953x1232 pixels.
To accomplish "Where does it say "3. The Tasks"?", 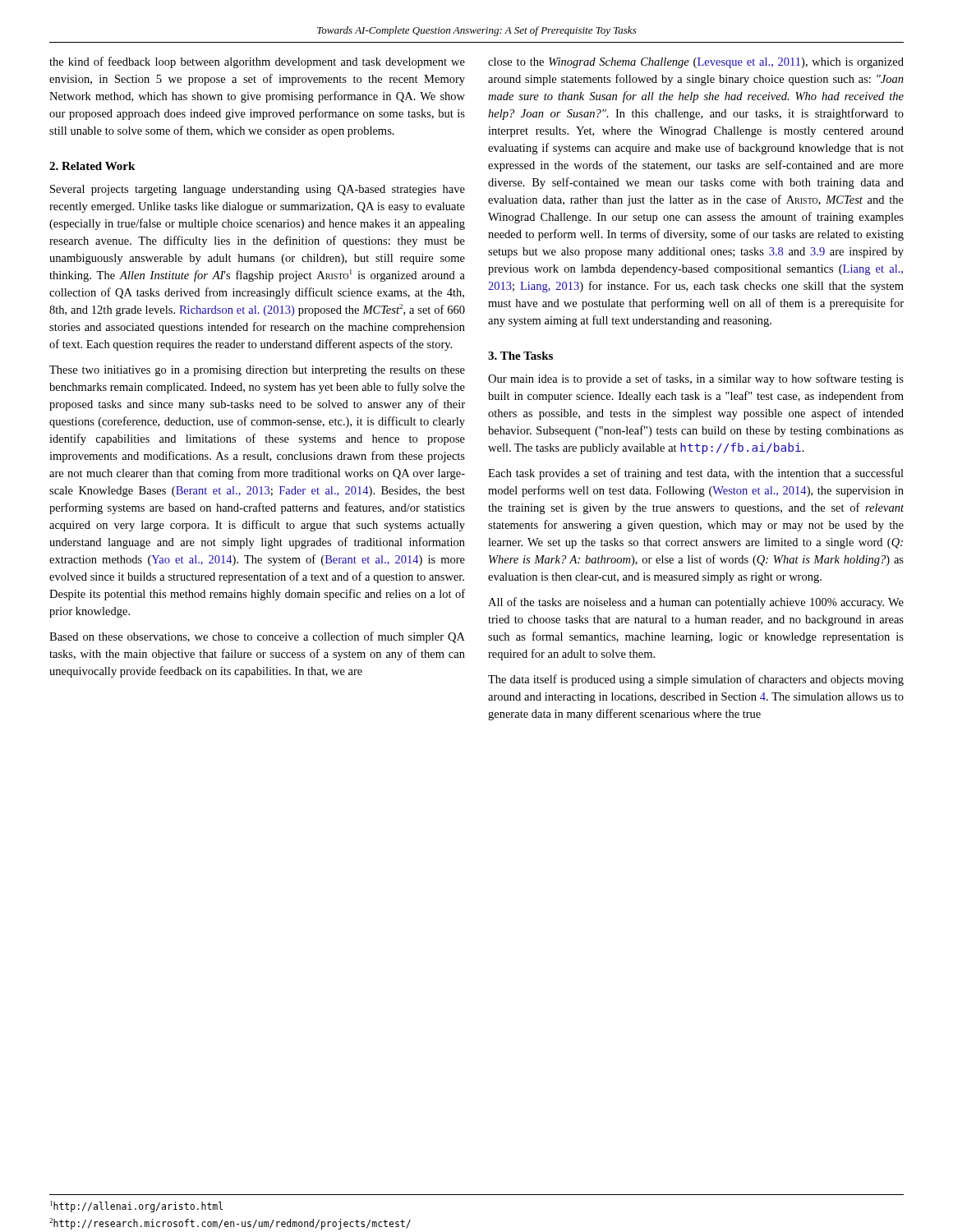I will point(521,356).
